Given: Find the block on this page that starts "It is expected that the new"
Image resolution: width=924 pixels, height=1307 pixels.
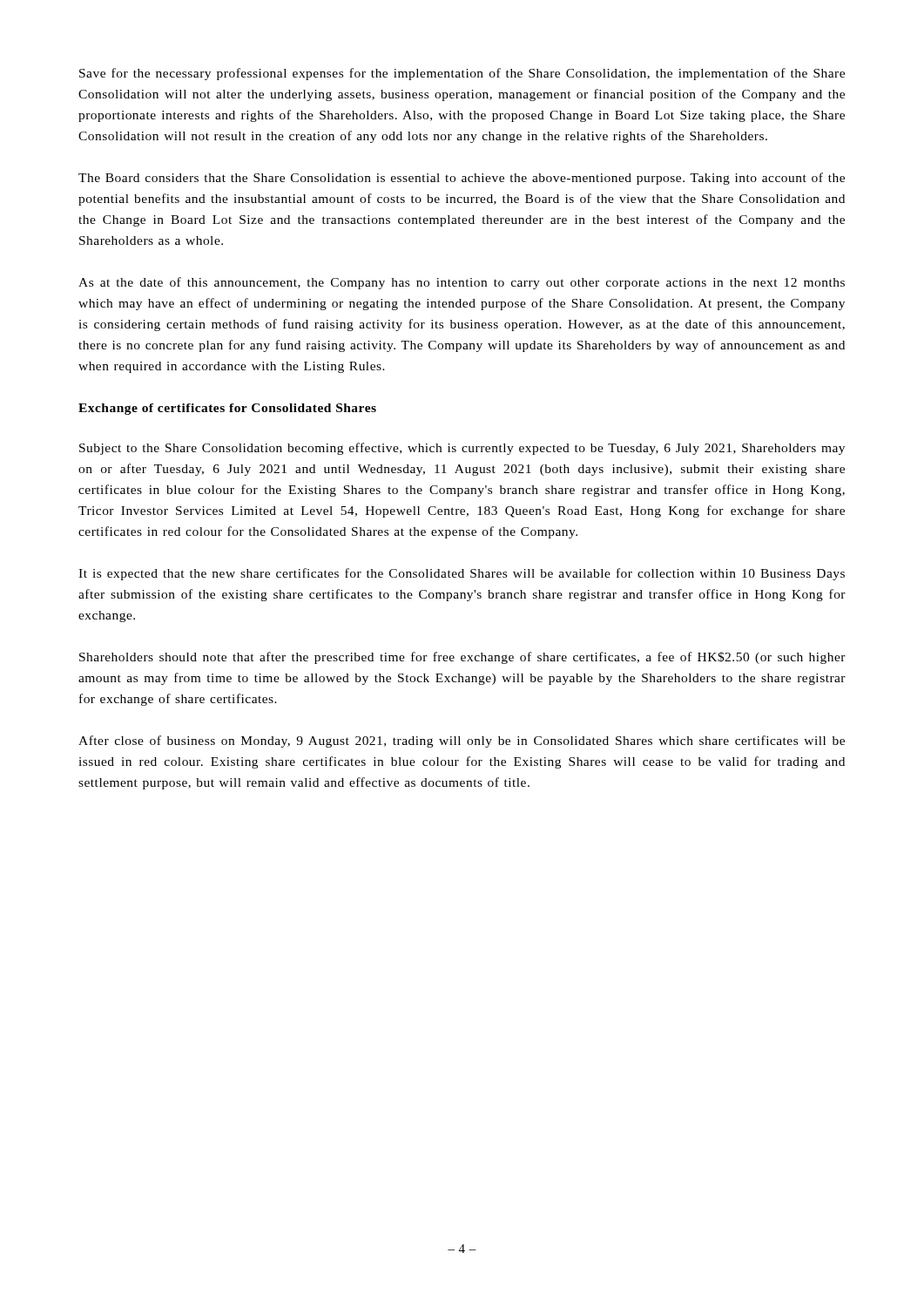Looking at the screenshot, I should (462, 594).
